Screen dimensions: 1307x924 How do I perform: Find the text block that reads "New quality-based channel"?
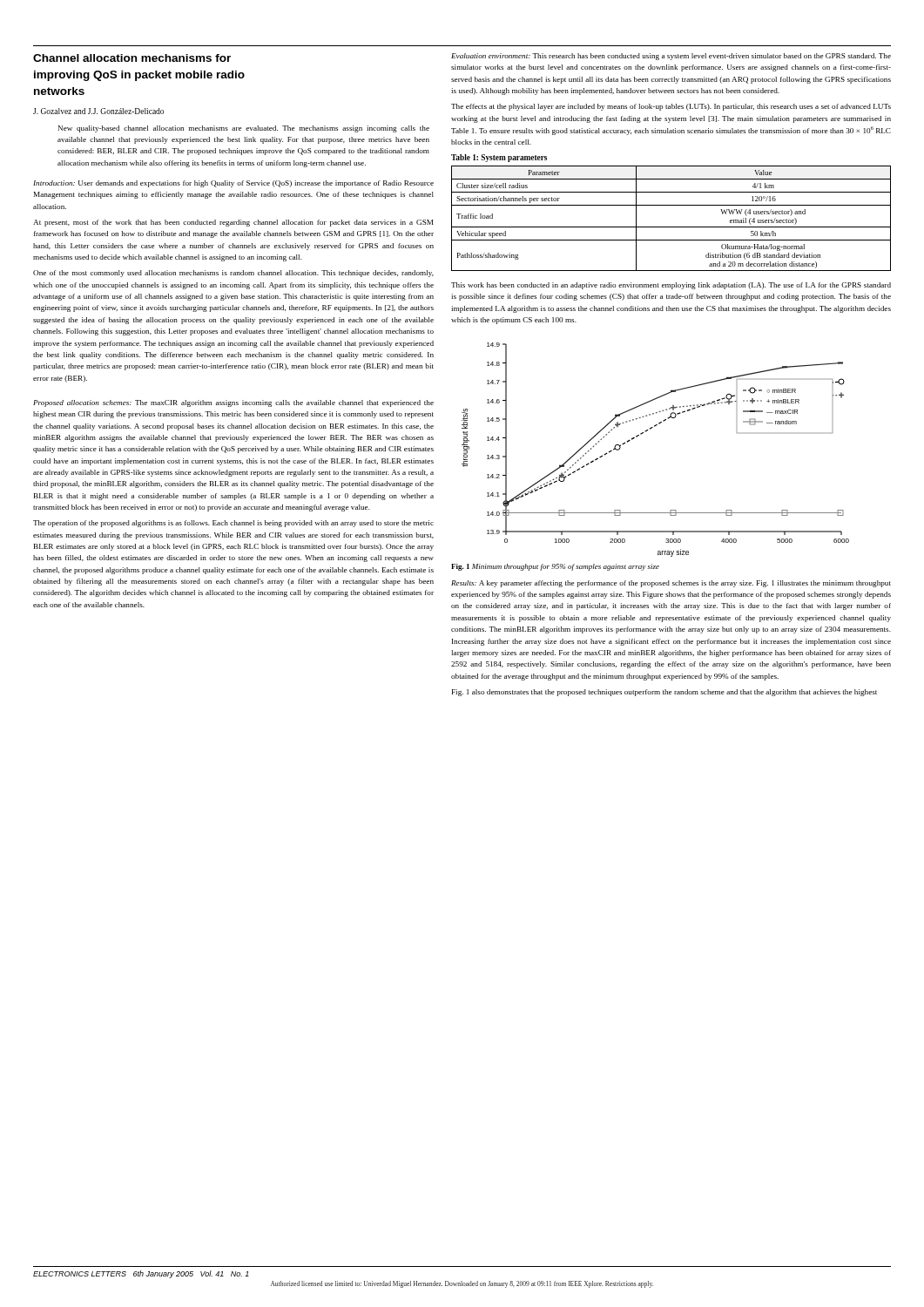(x=243, y=146)
